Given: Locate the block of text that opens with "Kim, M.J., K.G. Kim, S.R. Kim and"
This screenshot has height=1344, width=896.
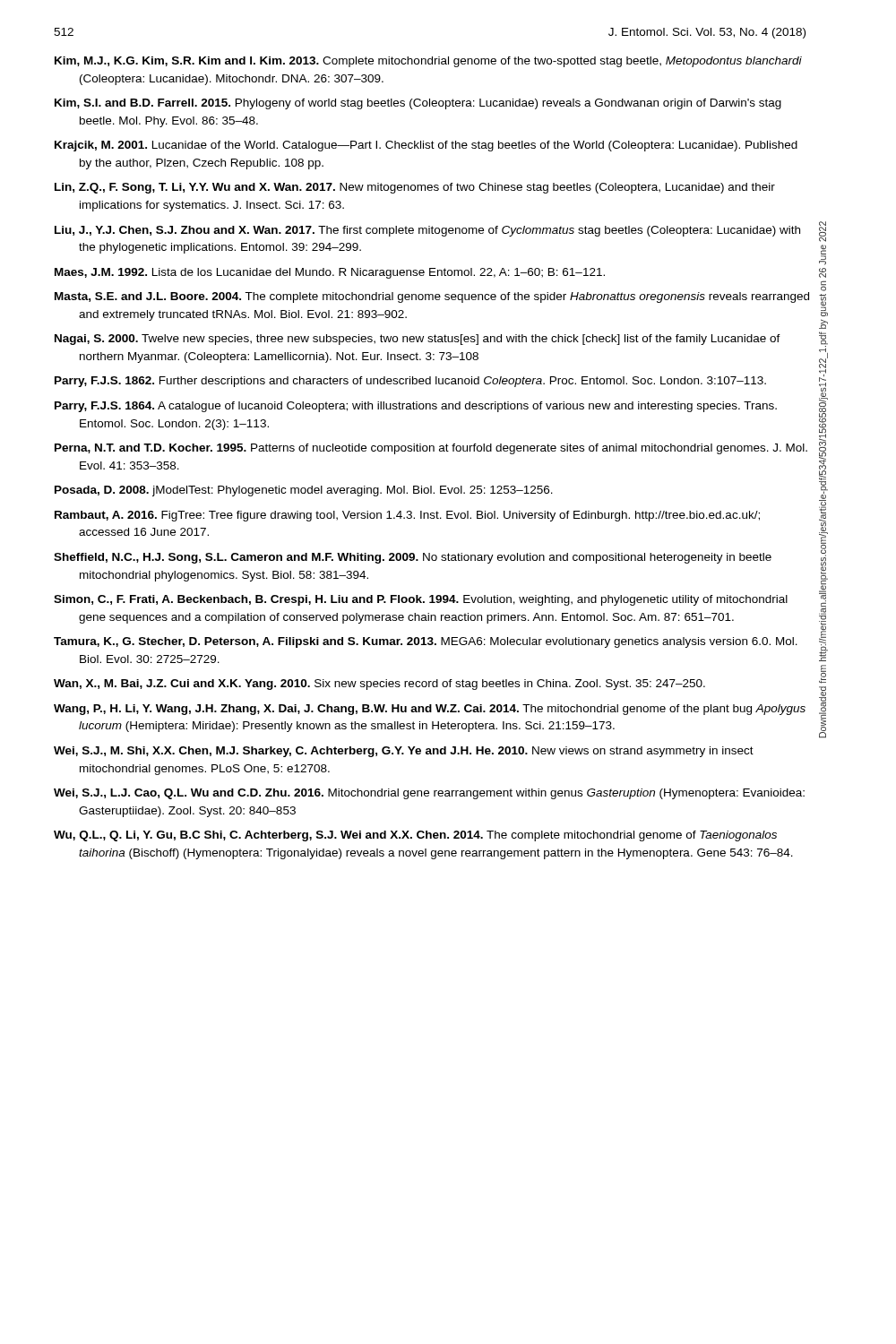Looking at the screenshot, I should click(x=428, y=69).
